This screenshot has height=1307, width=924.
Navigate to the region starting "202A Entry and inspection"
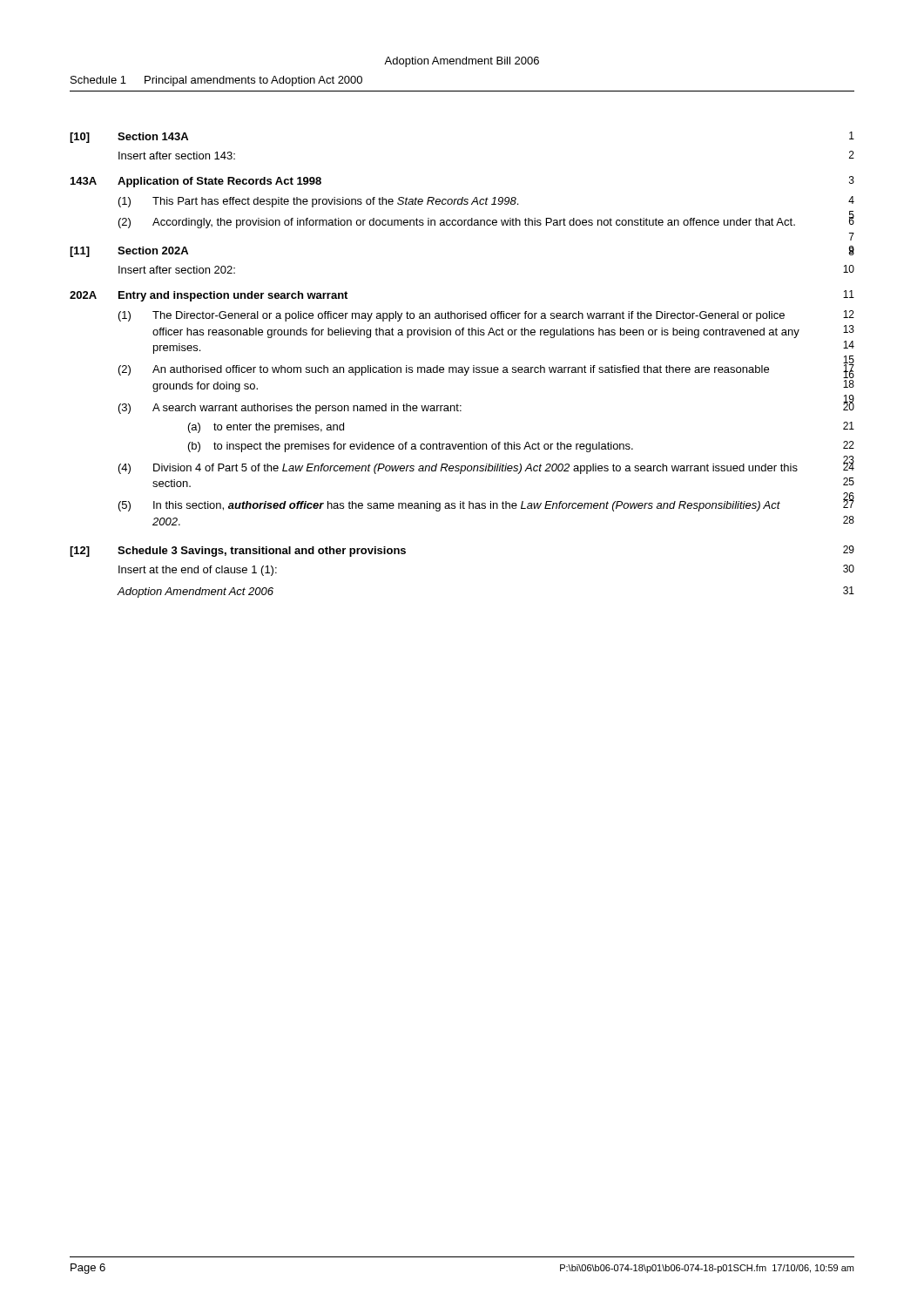point(209,296)
